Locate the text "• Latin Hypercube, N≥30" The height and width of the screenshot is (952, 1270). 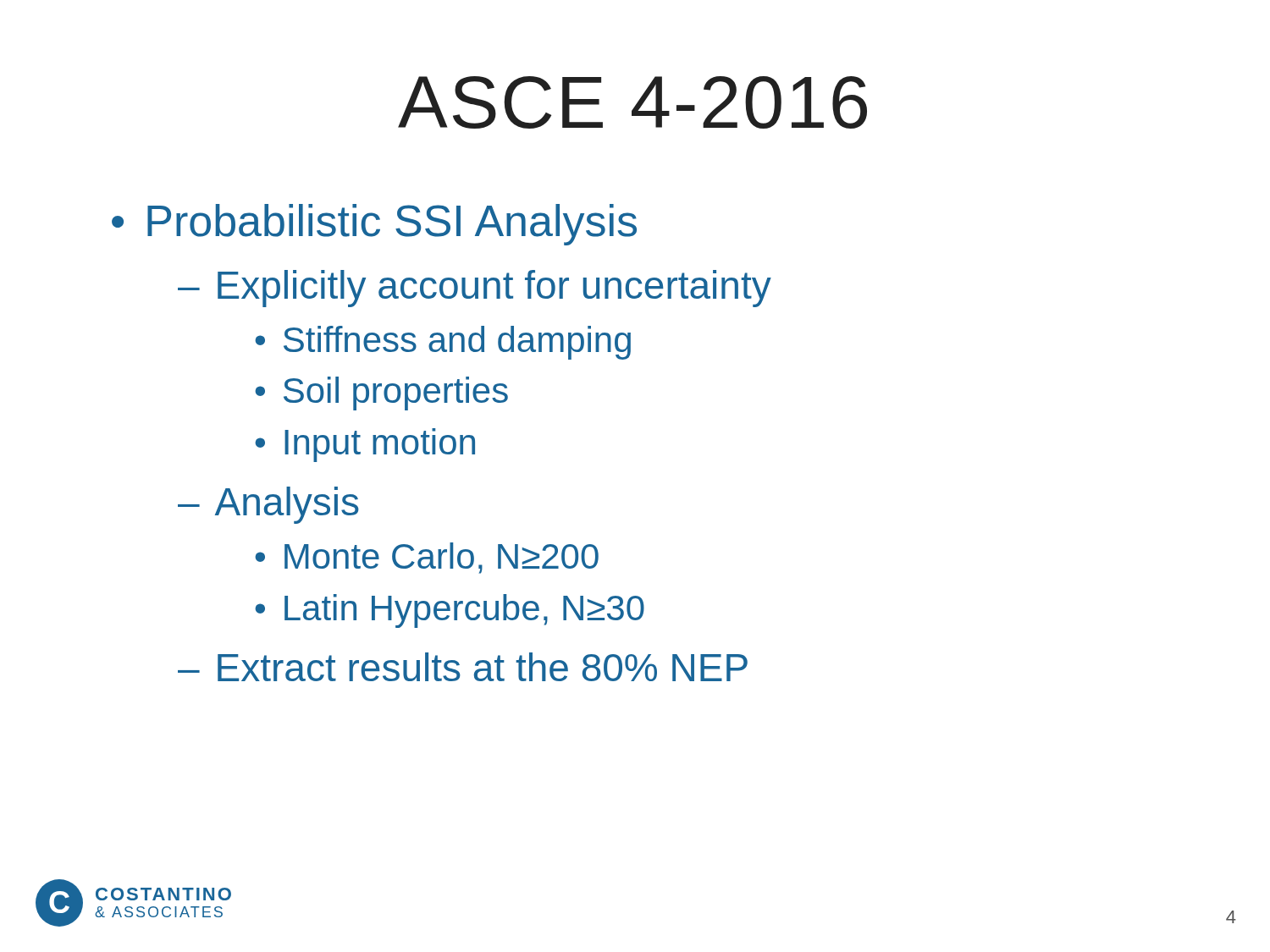pos(450,608)
